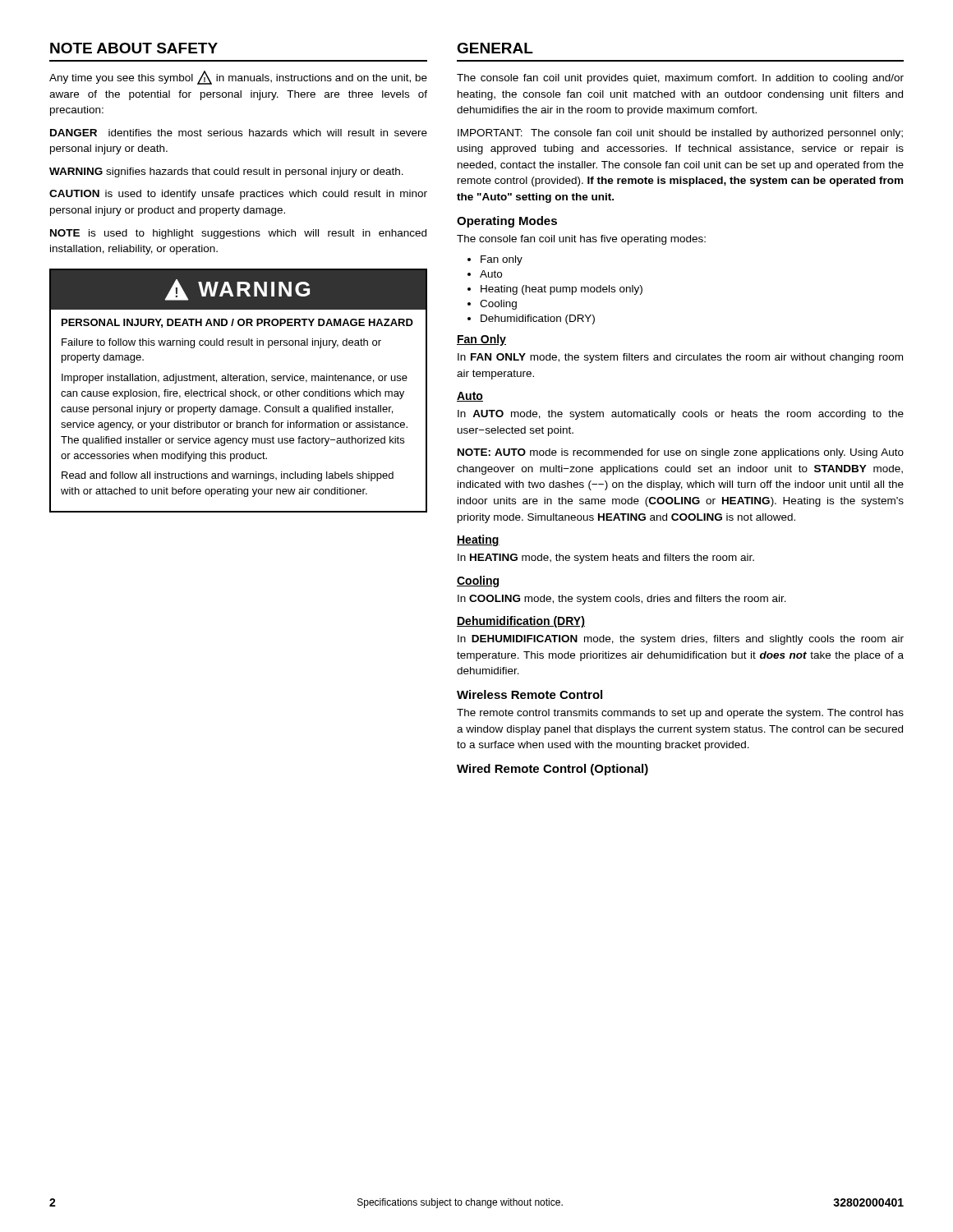Viewport: 953px width, 1232px height.
Task: Find the text block containing "IMPORTANT: The console fan"
Action: [680, 165]
